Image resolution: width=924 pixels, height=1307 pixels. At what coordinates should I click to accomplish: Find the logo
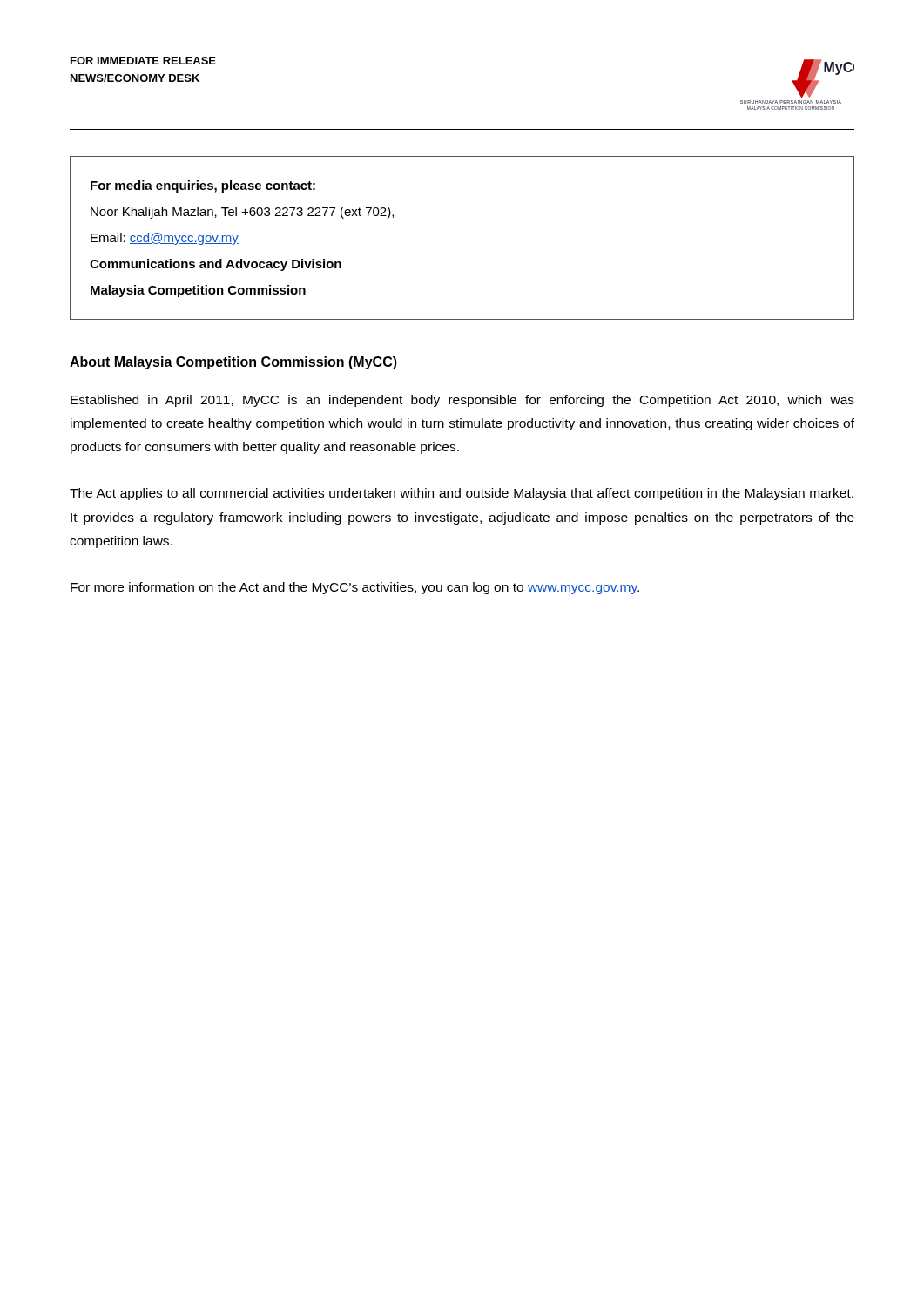tap(785, 83)
